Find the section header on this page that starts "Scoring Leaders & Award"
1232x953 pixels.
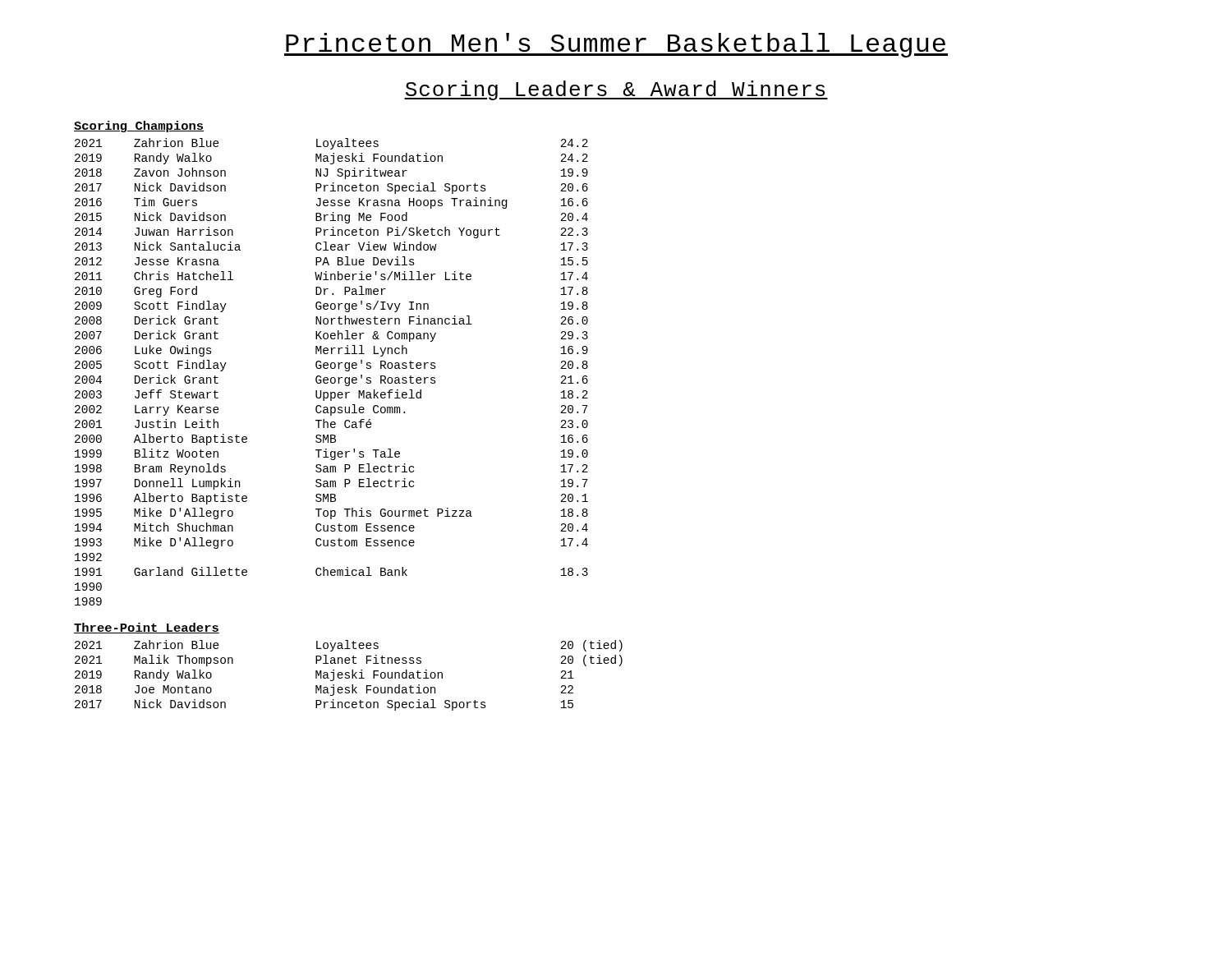616,90
